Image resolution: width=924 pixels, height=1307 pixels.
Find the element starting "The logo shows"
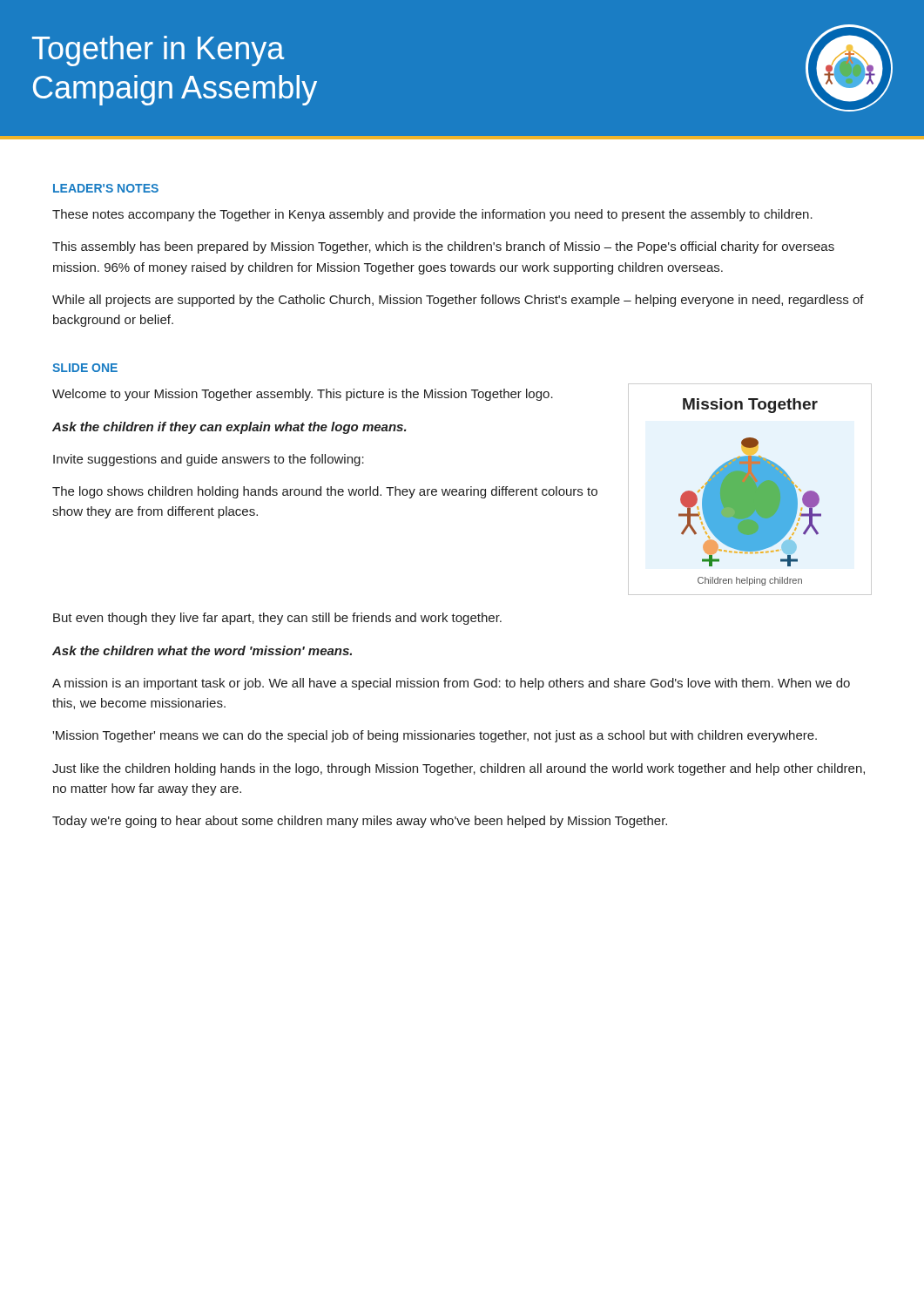coord(327,501)
